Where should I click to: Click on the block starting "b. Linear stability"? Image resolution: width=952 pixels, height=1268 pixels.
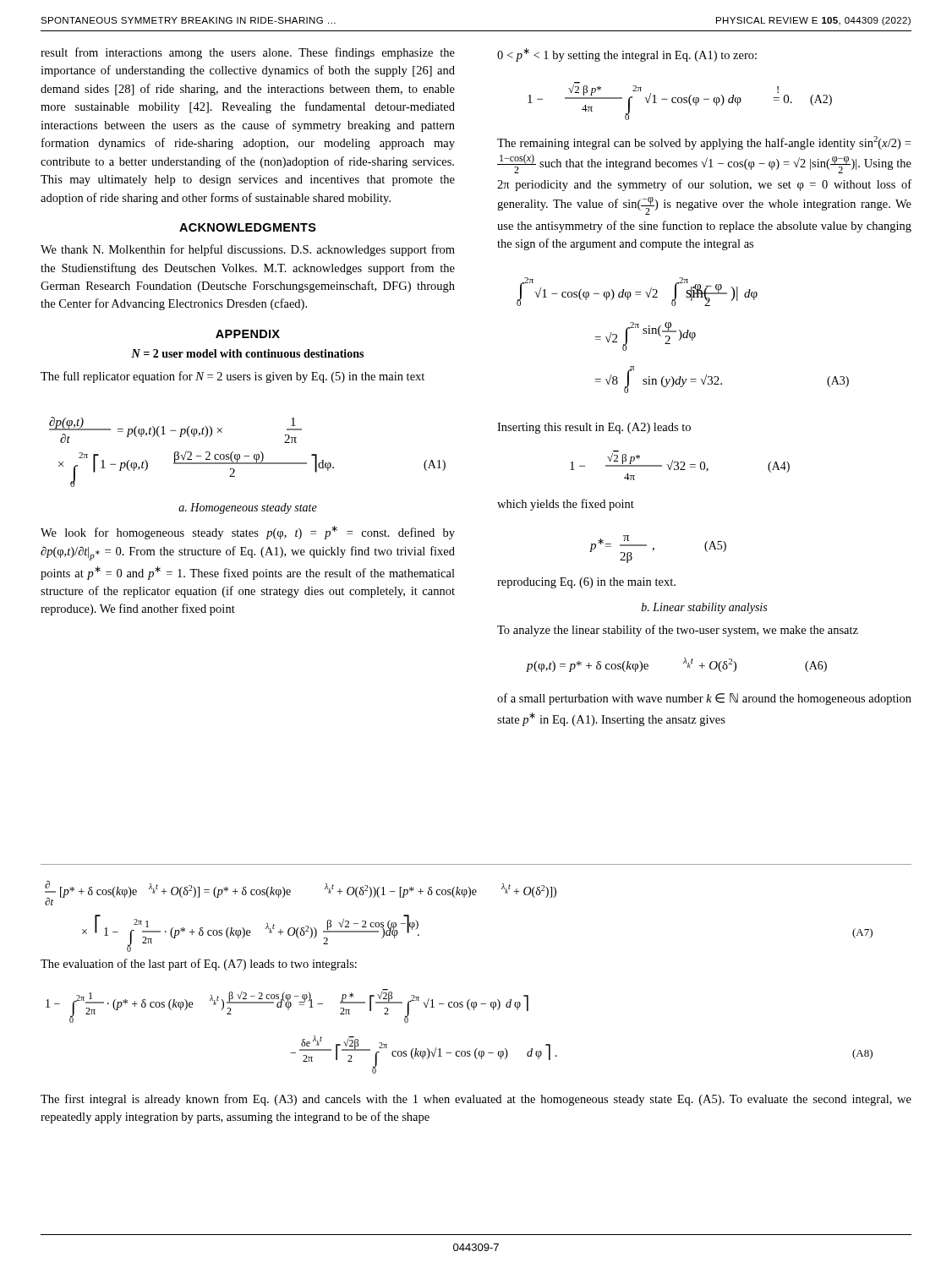point(704,607)
